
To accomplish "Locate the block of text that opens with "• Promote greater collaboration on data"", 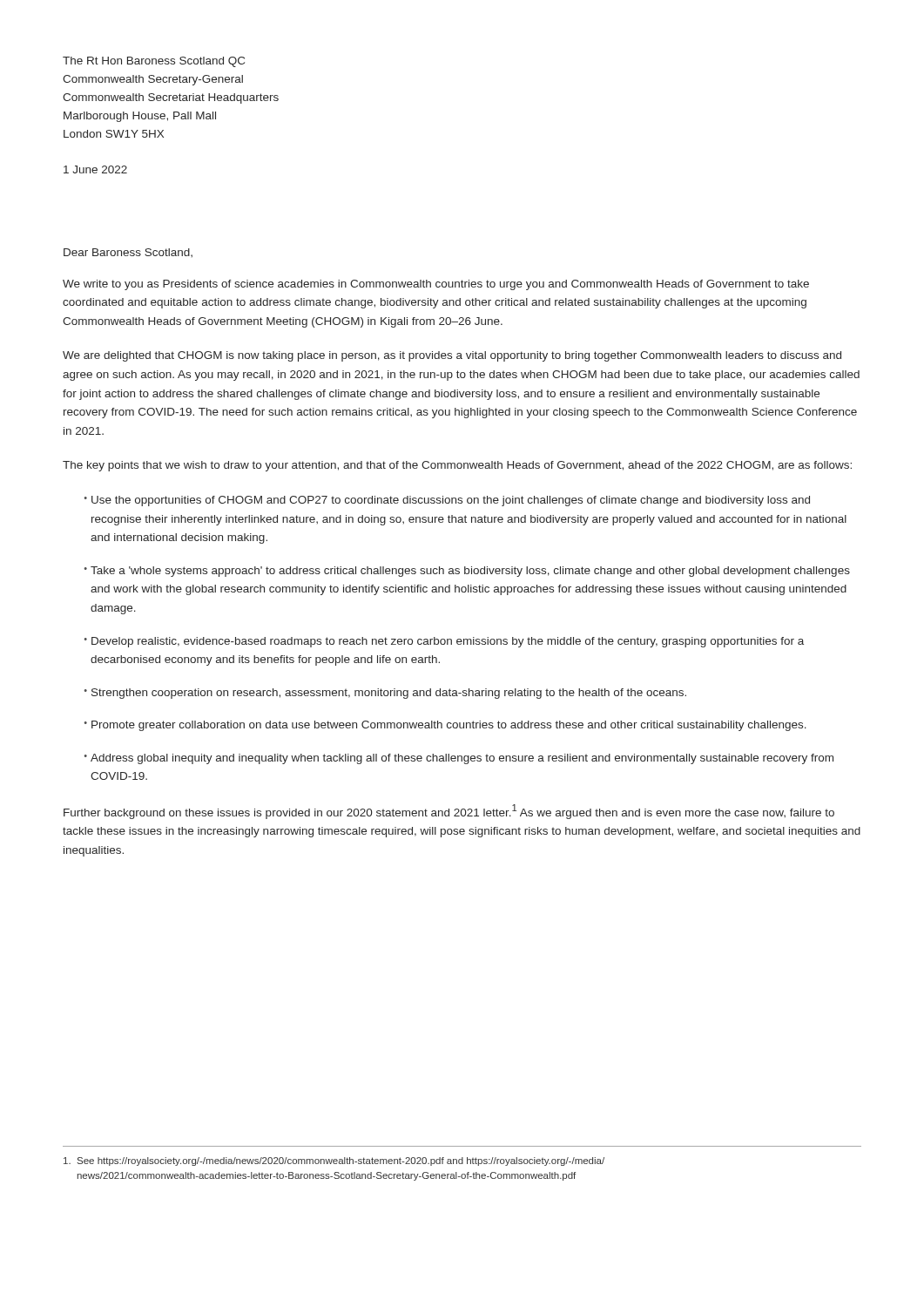I will [x=462, y=725].
